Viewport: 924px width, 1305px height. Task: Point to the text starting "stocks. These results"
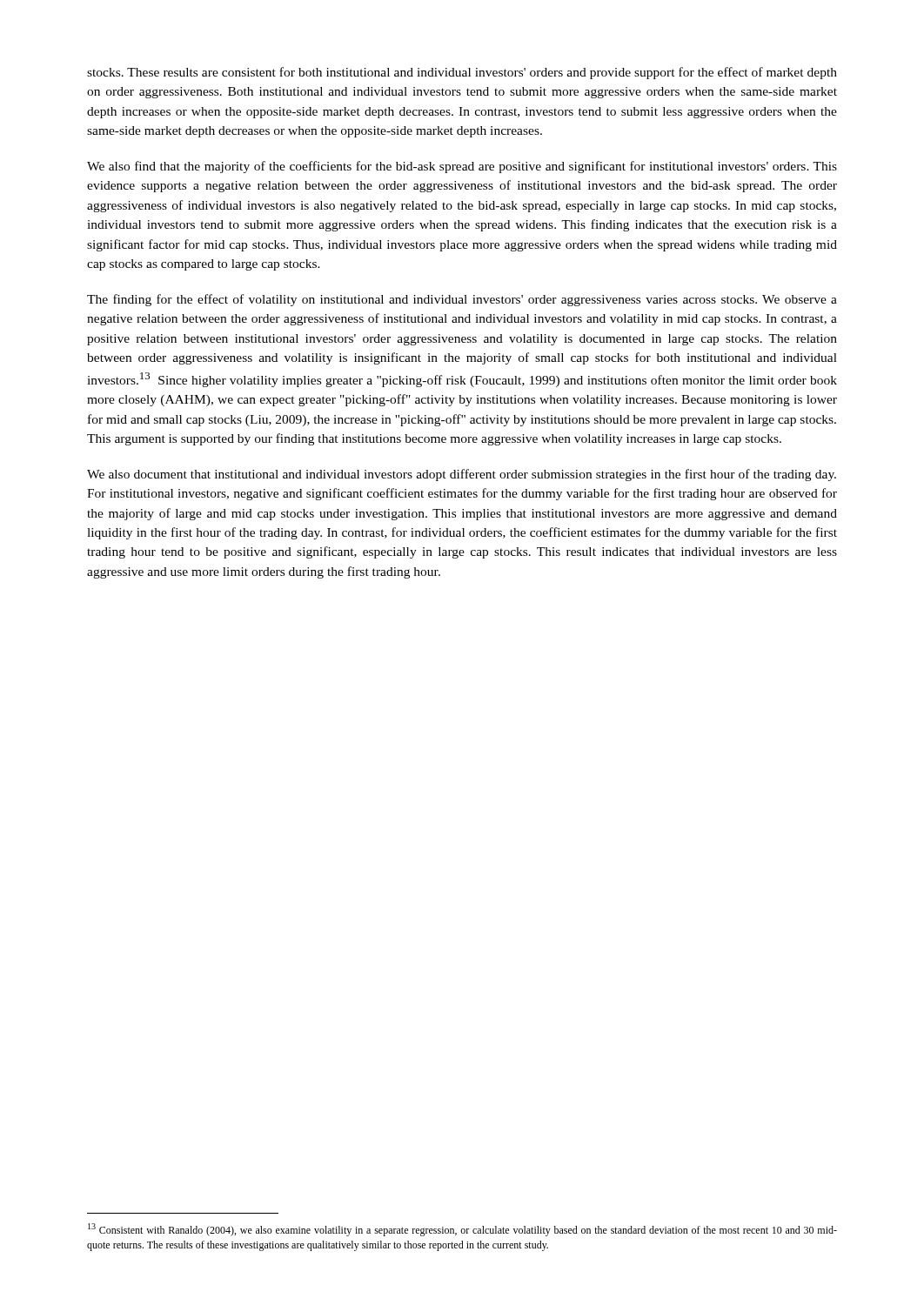coord(462,101)
